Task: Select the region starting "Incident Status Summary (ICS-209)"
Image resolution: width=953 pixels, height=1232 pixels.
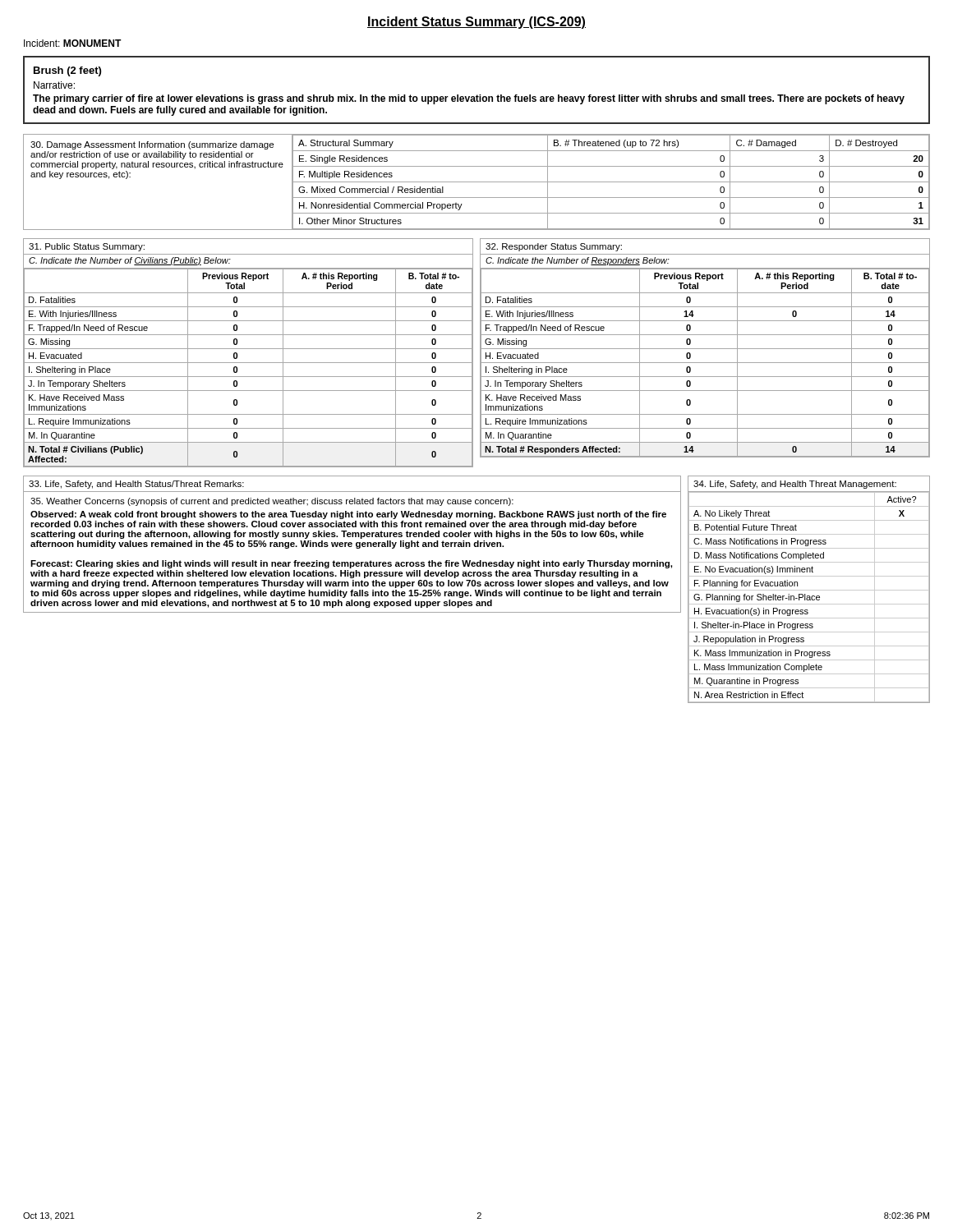Action: coord(476,22)
